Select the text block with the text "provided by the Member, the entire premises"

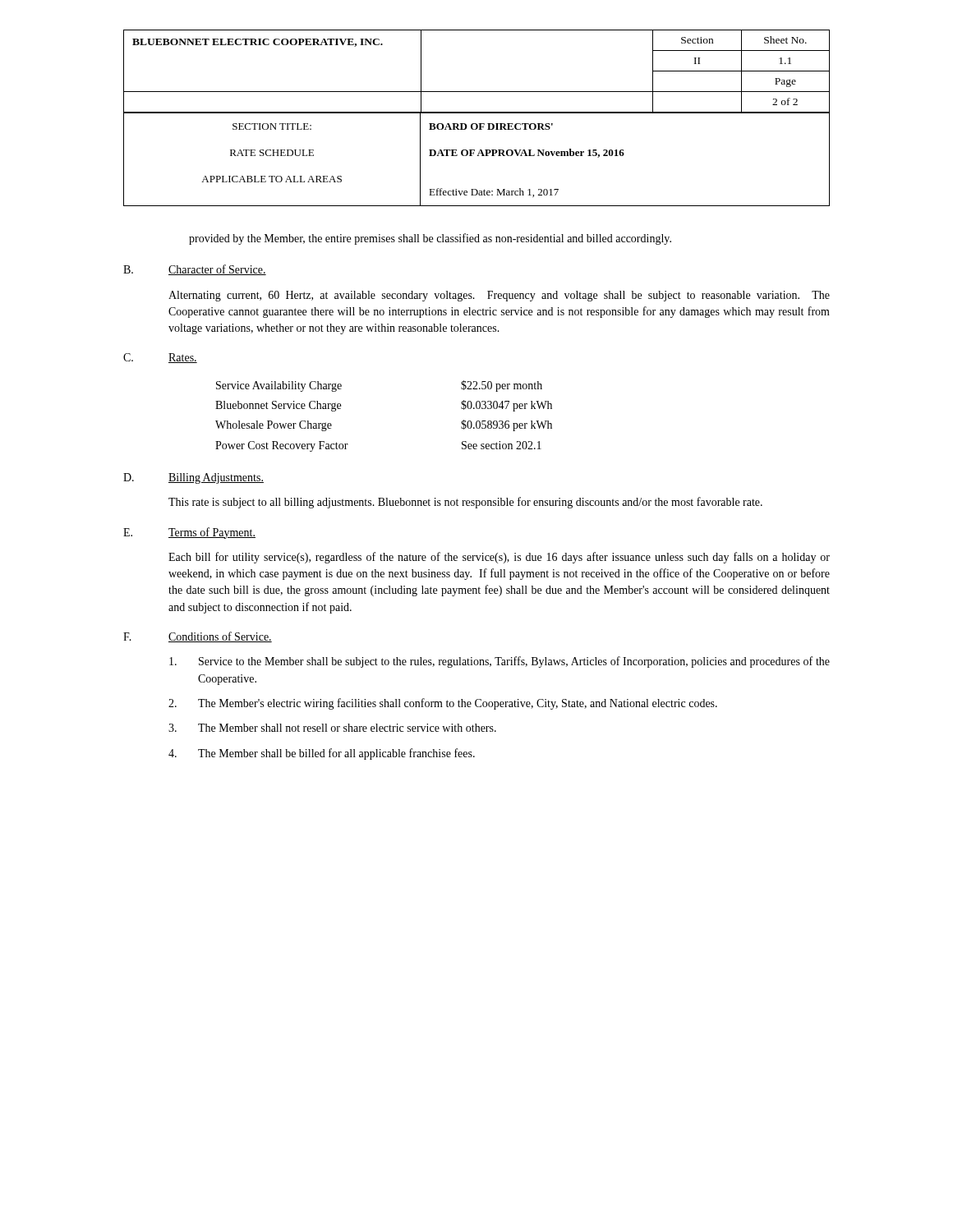(x=430, y=239)
